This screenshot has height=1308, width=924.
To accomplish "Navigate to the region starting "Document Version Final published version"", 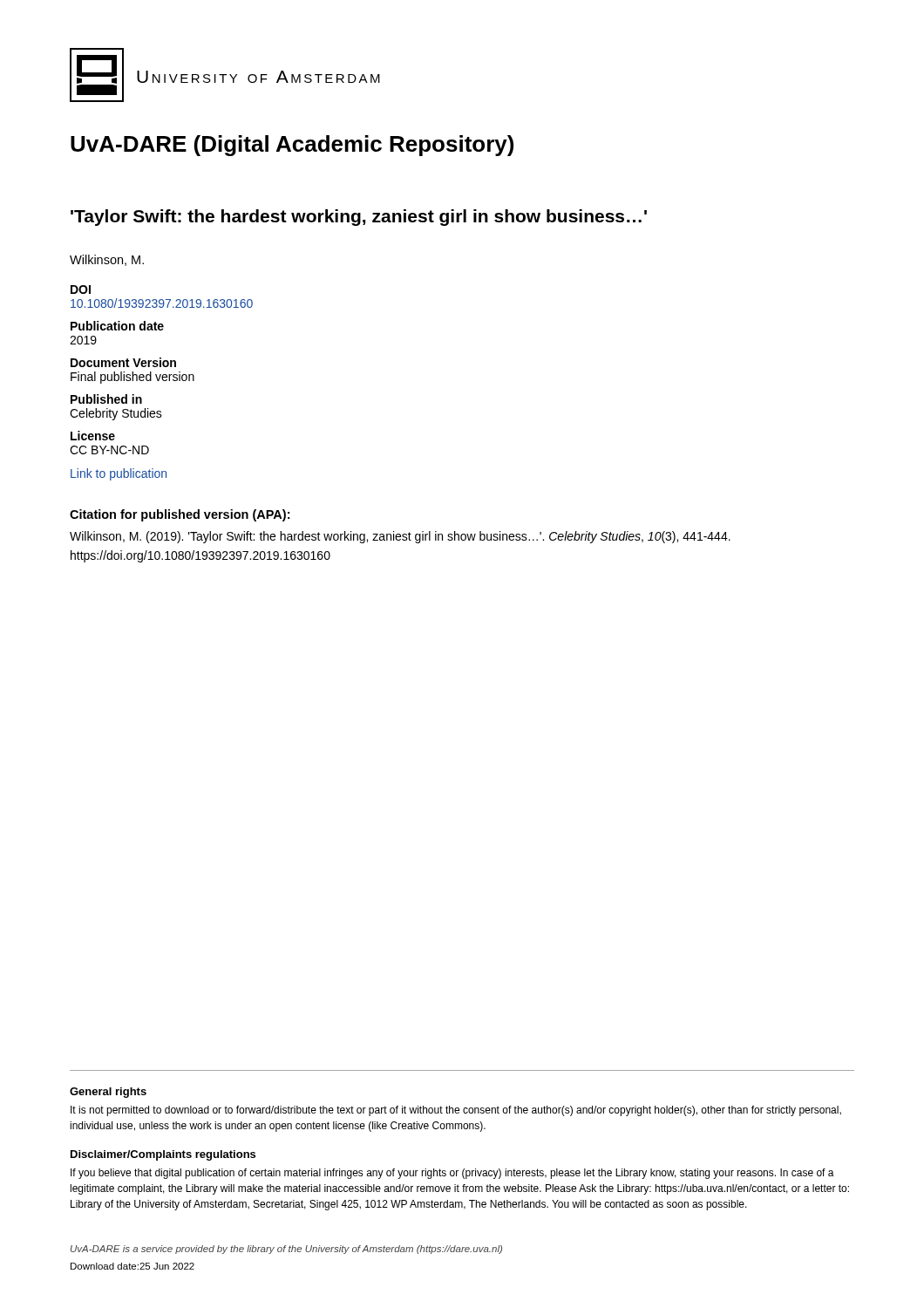I will tap(123, 362).
